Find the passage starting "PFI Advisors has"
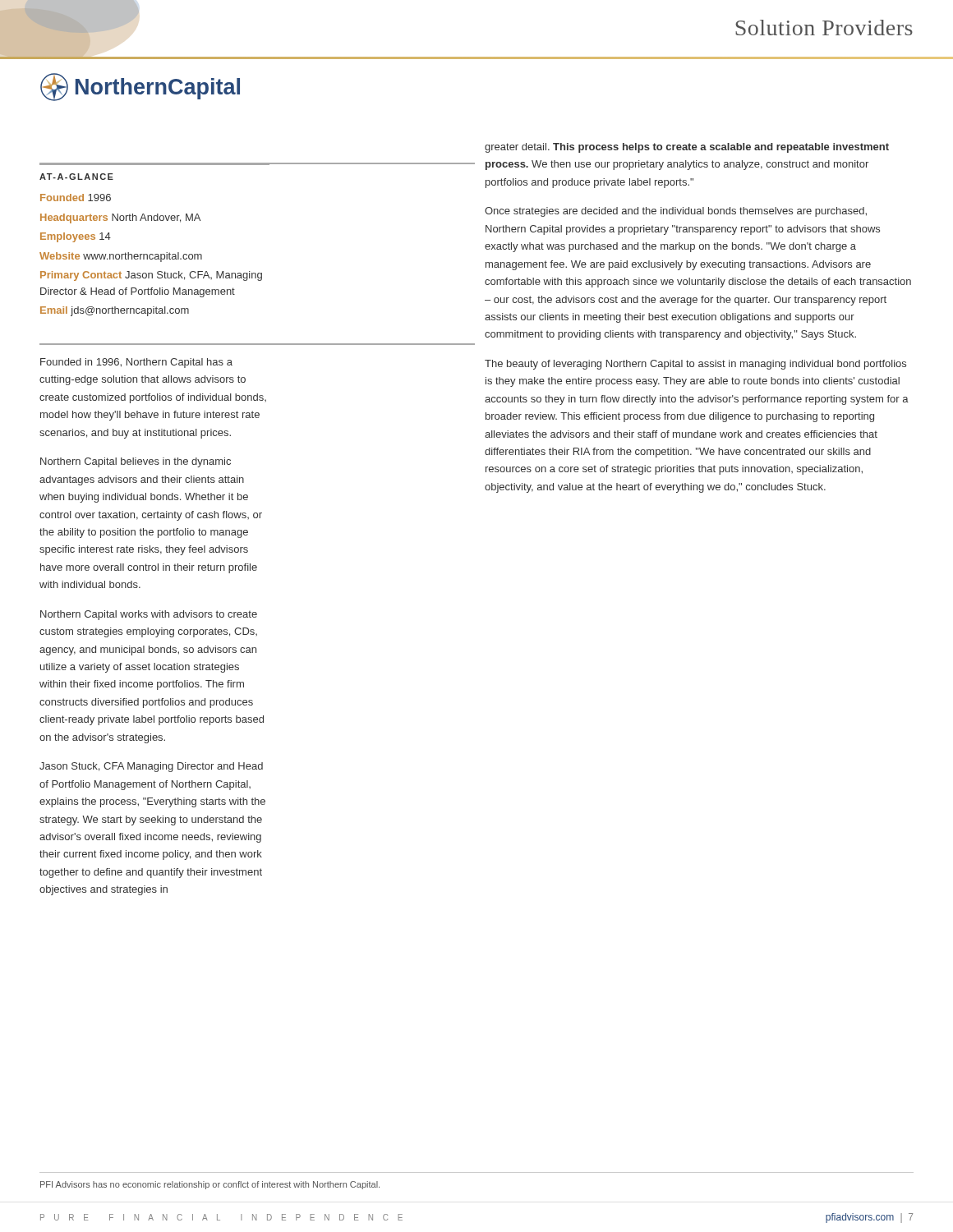The image size is (953, 1232). 210,1184
